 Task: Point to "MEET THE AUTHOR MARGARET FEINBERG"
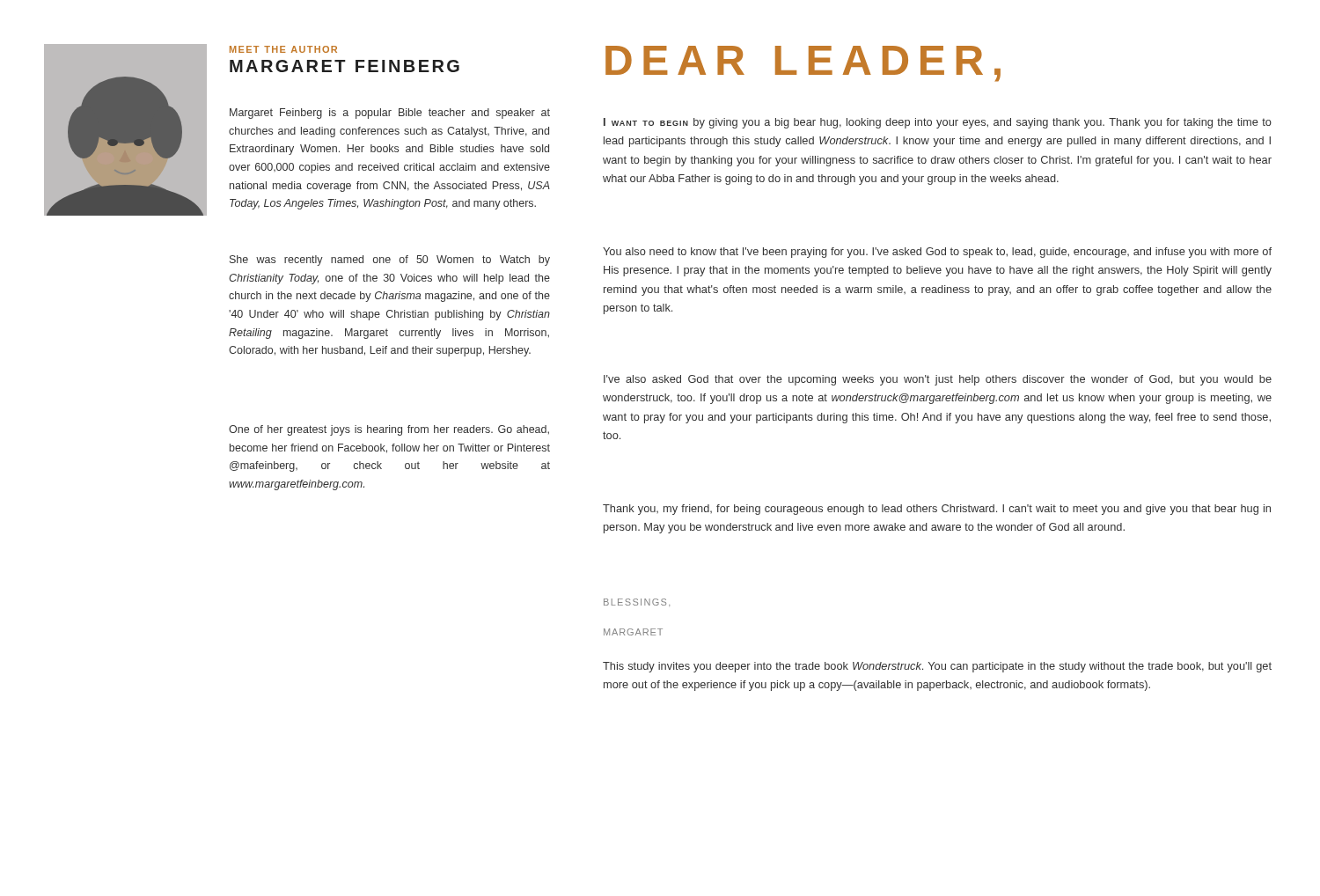click(x=387, y=60)
